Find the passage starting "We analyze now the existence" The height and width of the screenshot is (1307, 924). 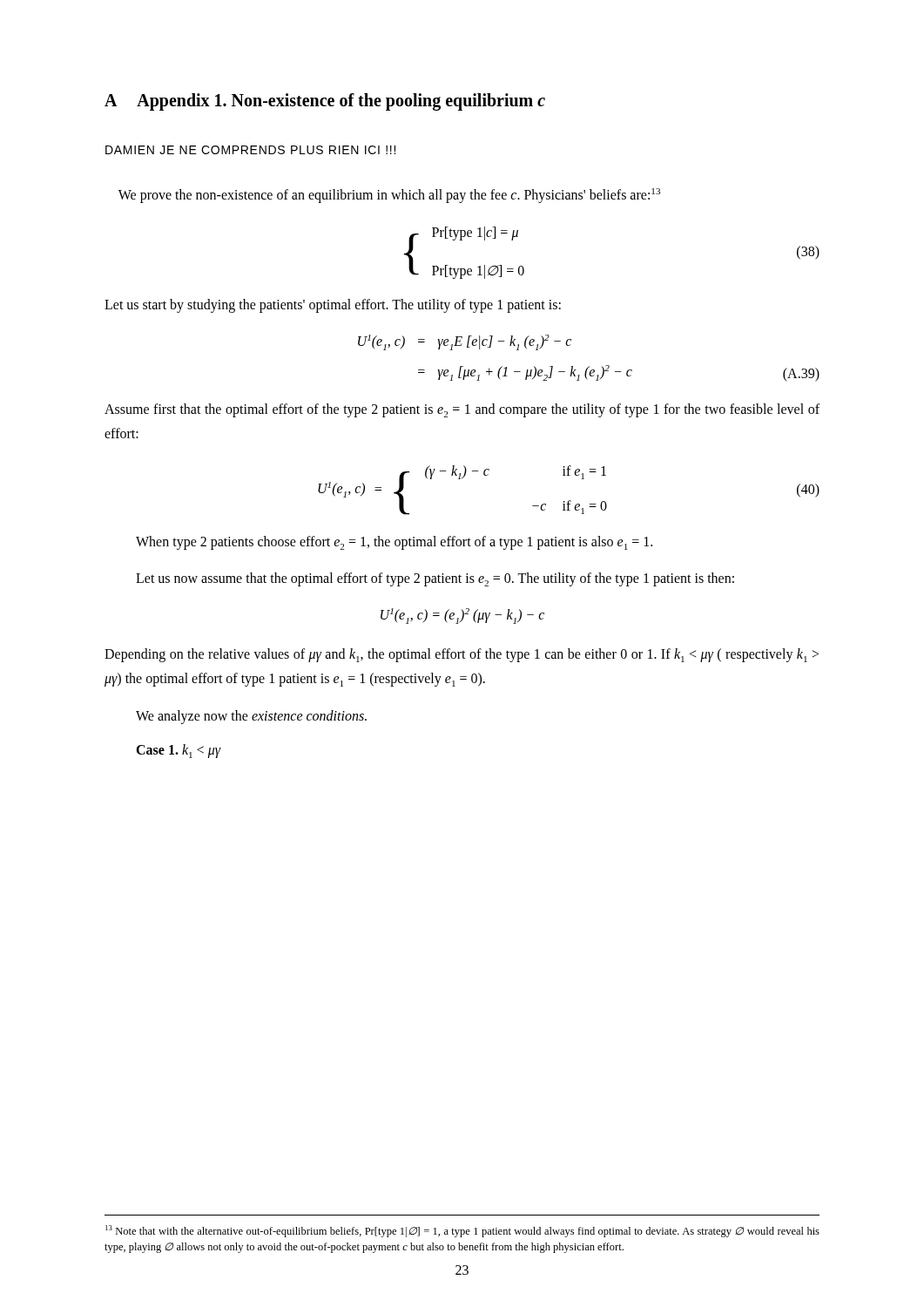pos(252,715)
